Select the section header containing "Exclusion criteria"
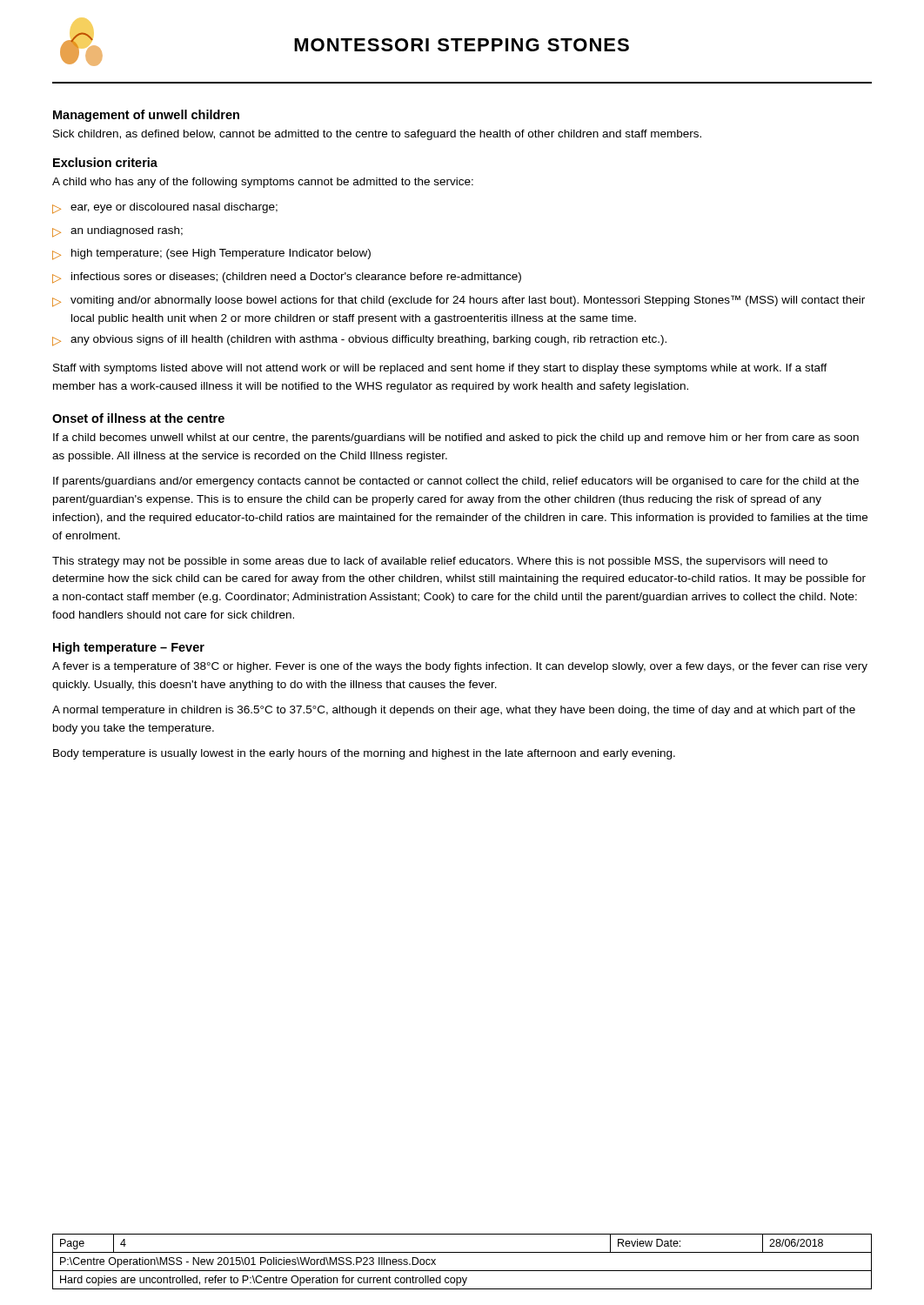 (x=105, y=163)
